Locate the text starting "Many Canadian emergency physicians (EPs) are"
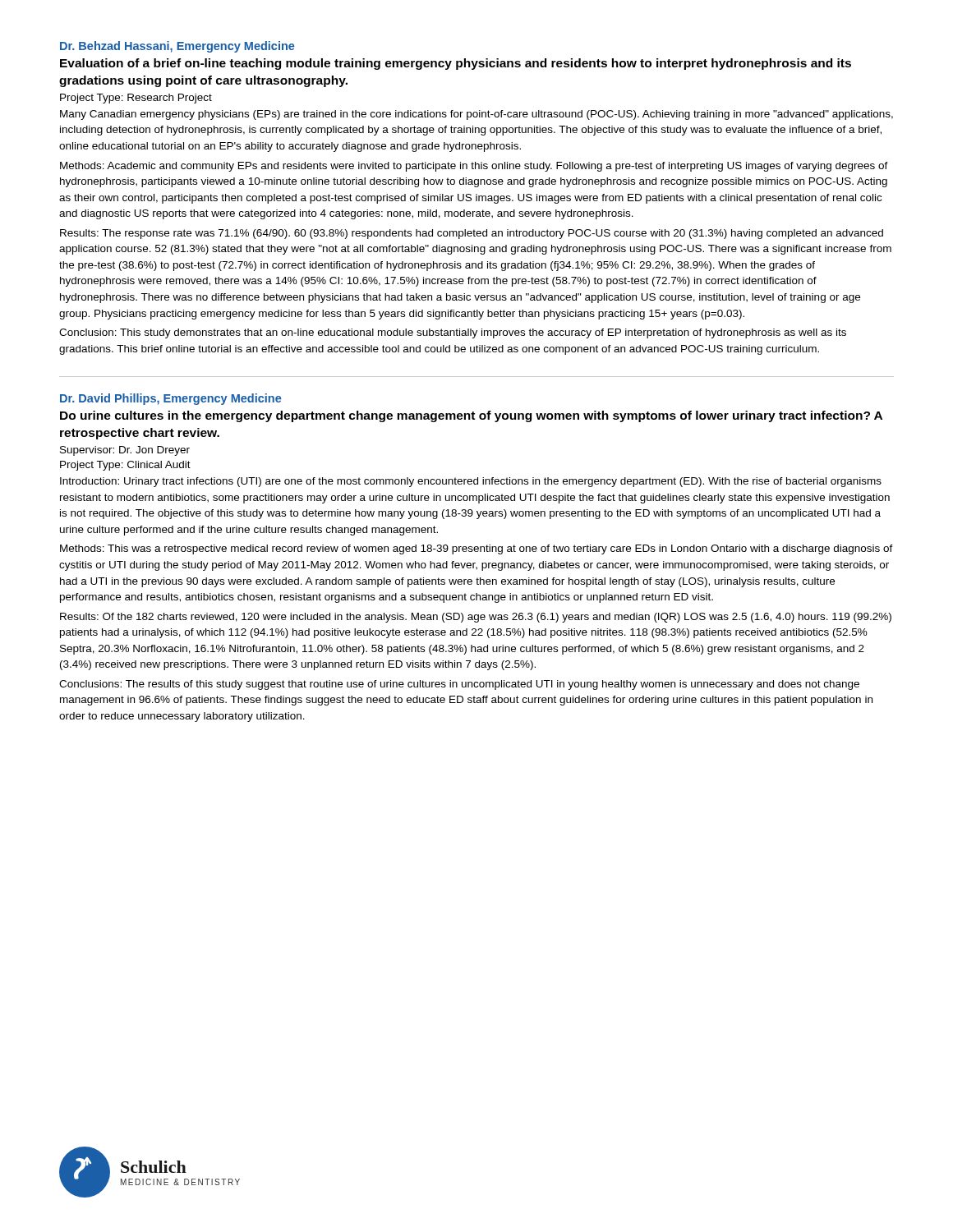Viewport: 953px width, 1232px height. (476, 130)
